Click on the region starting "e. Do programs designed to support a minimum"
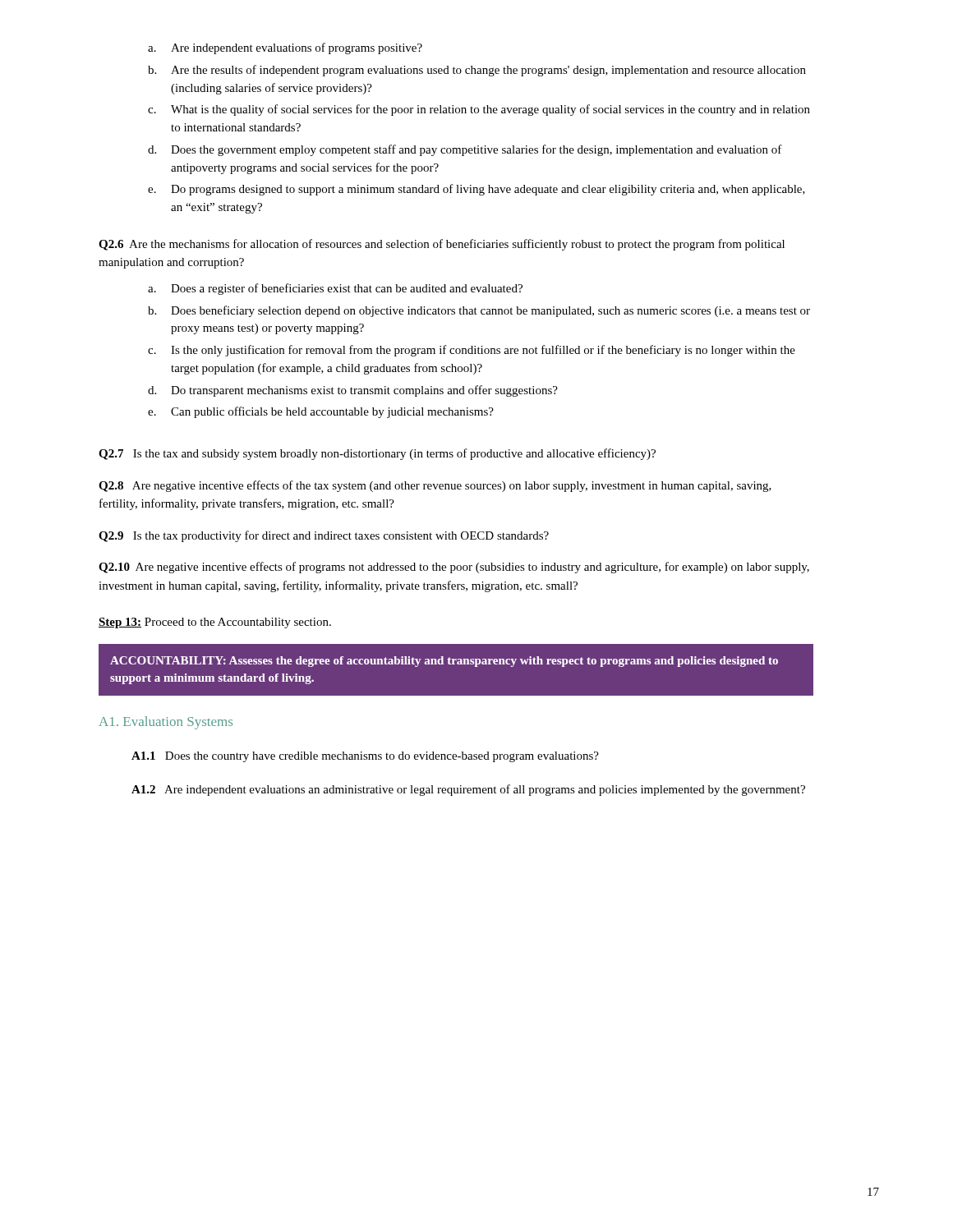953x1232 pixels. [481, 199]
